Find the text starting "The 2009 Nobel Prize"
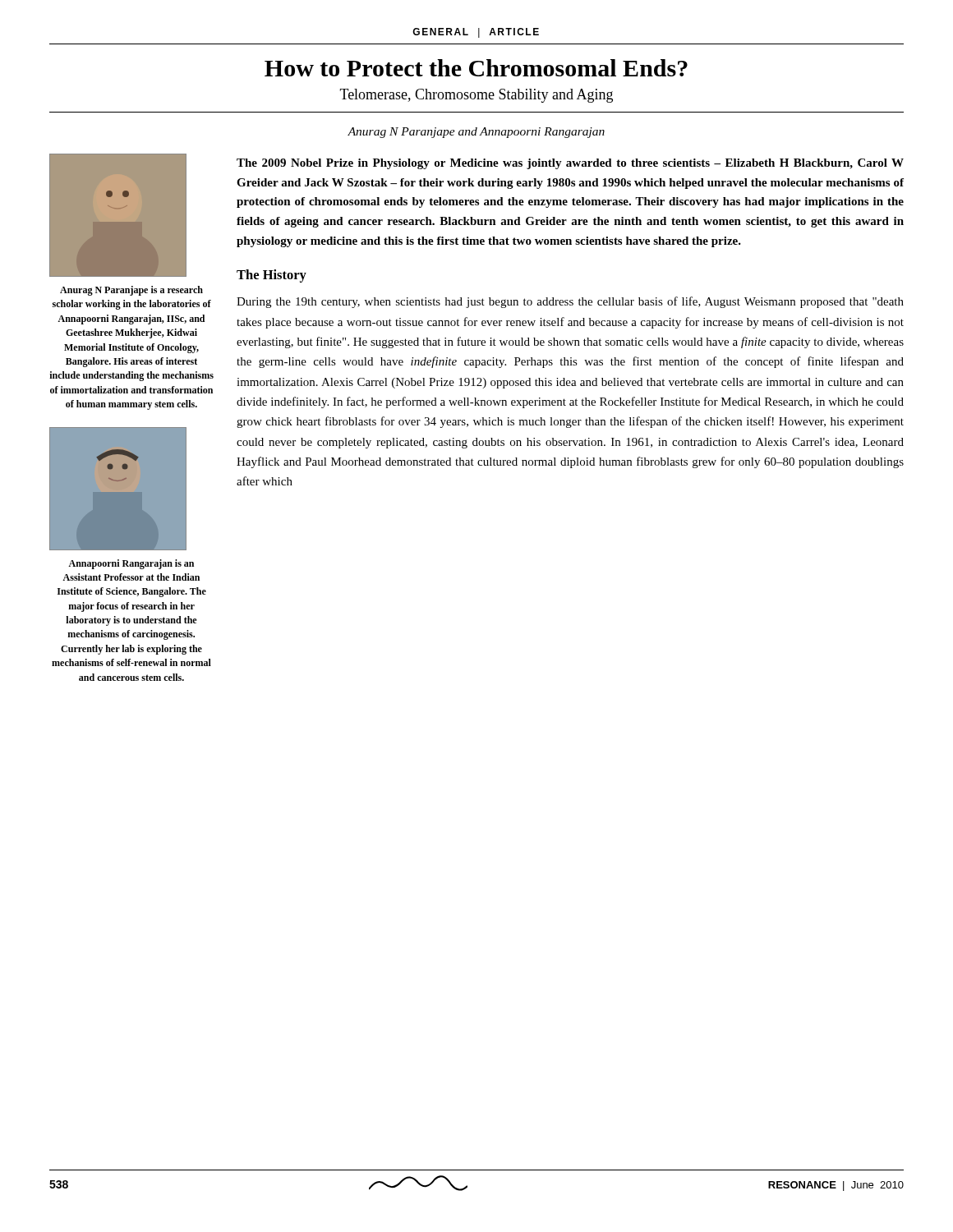 [570, 202]
